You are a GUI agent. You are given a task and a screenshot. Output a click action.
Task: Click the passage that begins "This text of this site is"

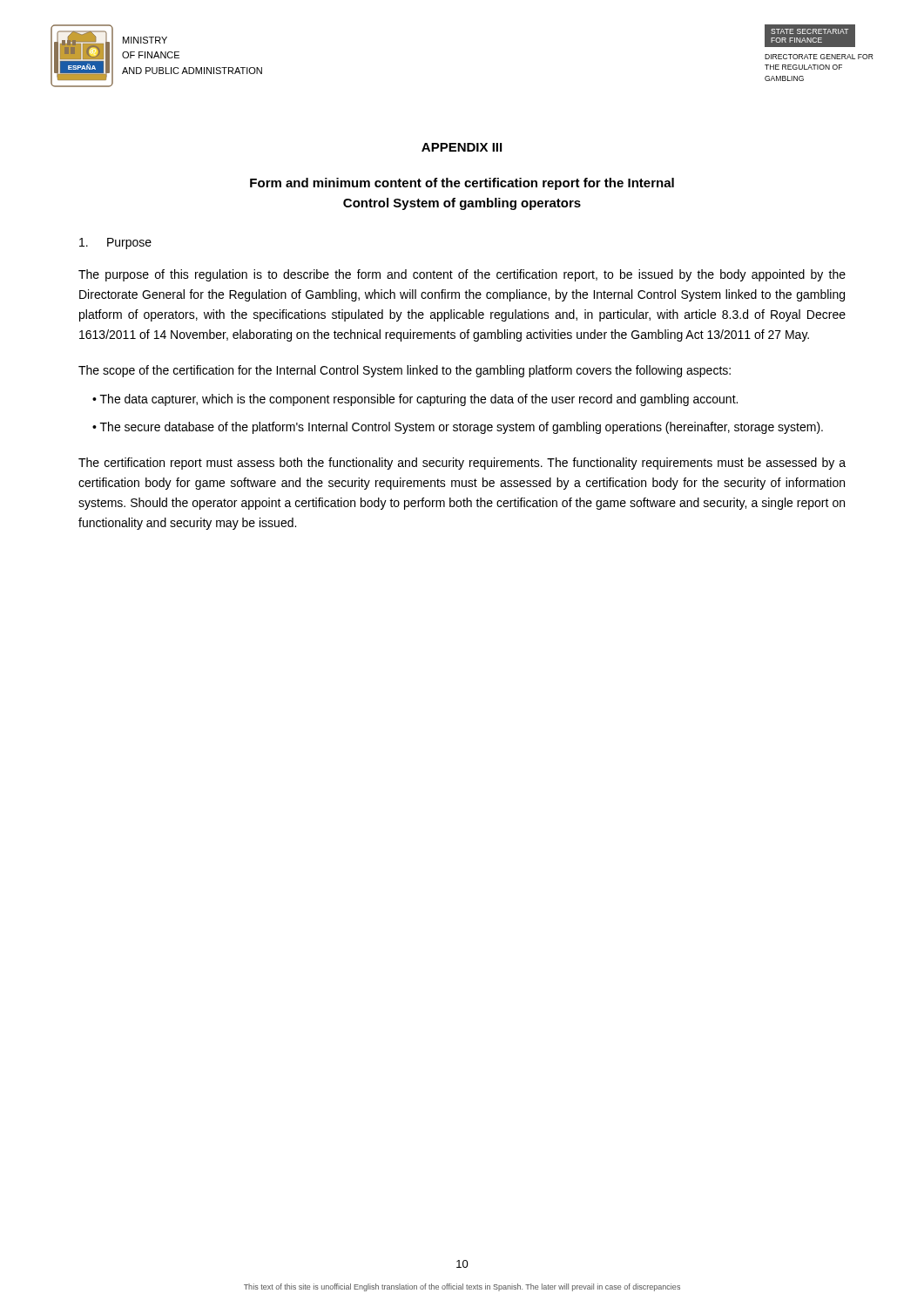tap(462, 1287)
